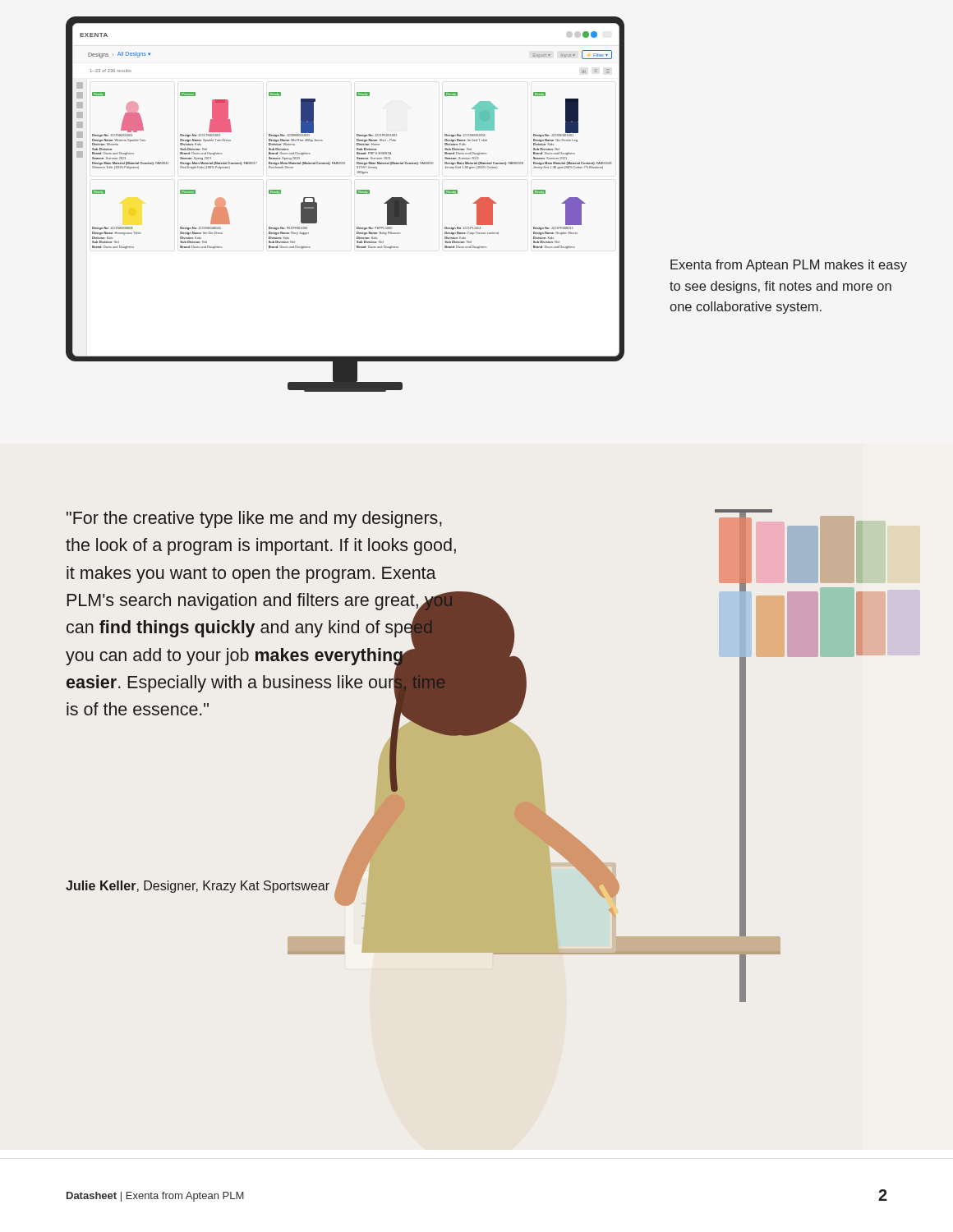953x1232 pixels.
Task: Select the photo
Action: 476,797
